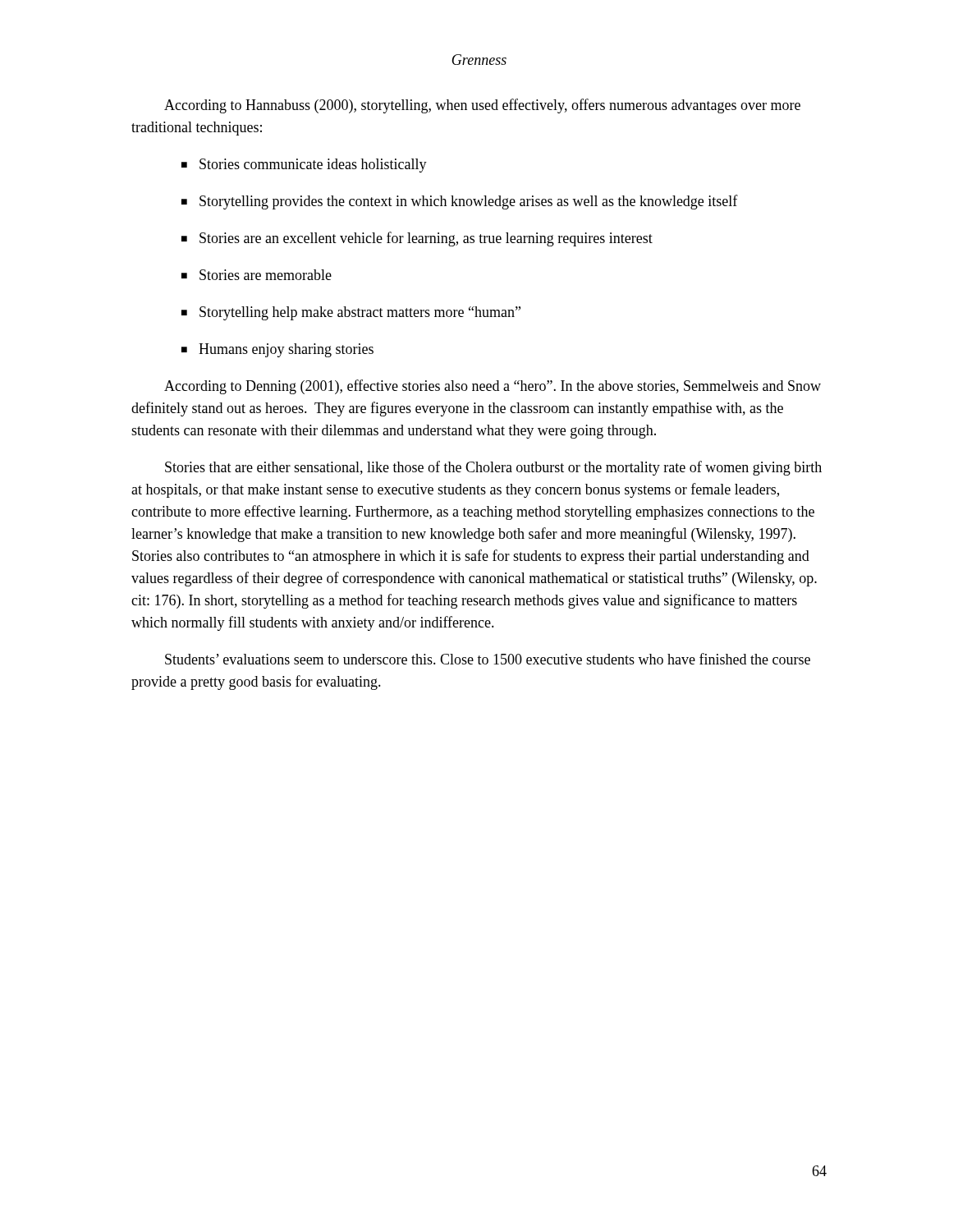Screen dimensions: 1232x958
Task: Locate the list item containing "■ Storytelling help make"
Action: [x=504, y=313]
